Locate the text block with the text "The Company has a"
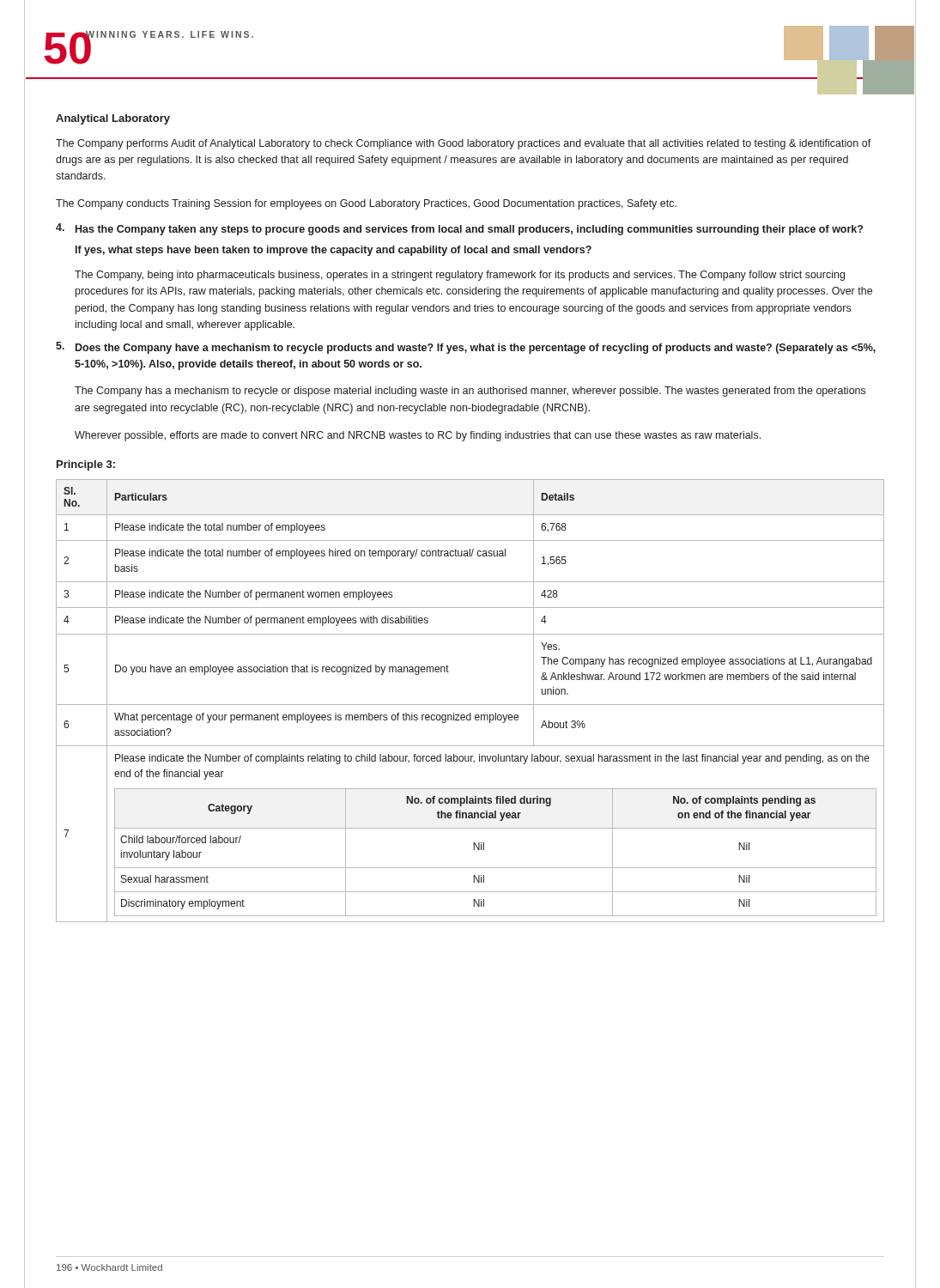 click(479, 400)
